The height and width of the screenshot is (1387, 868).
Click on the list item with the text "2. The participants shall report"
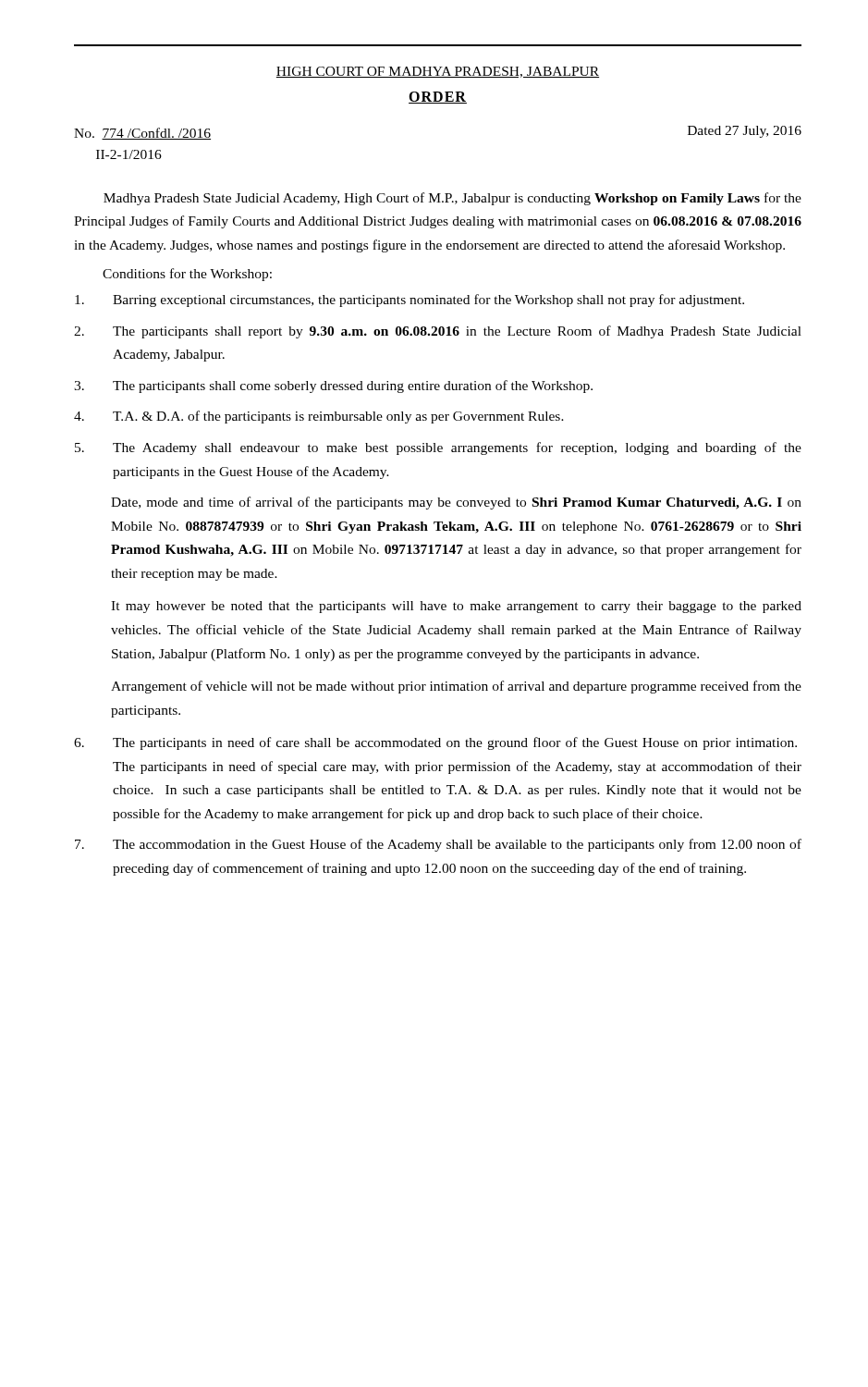[438, 342]
